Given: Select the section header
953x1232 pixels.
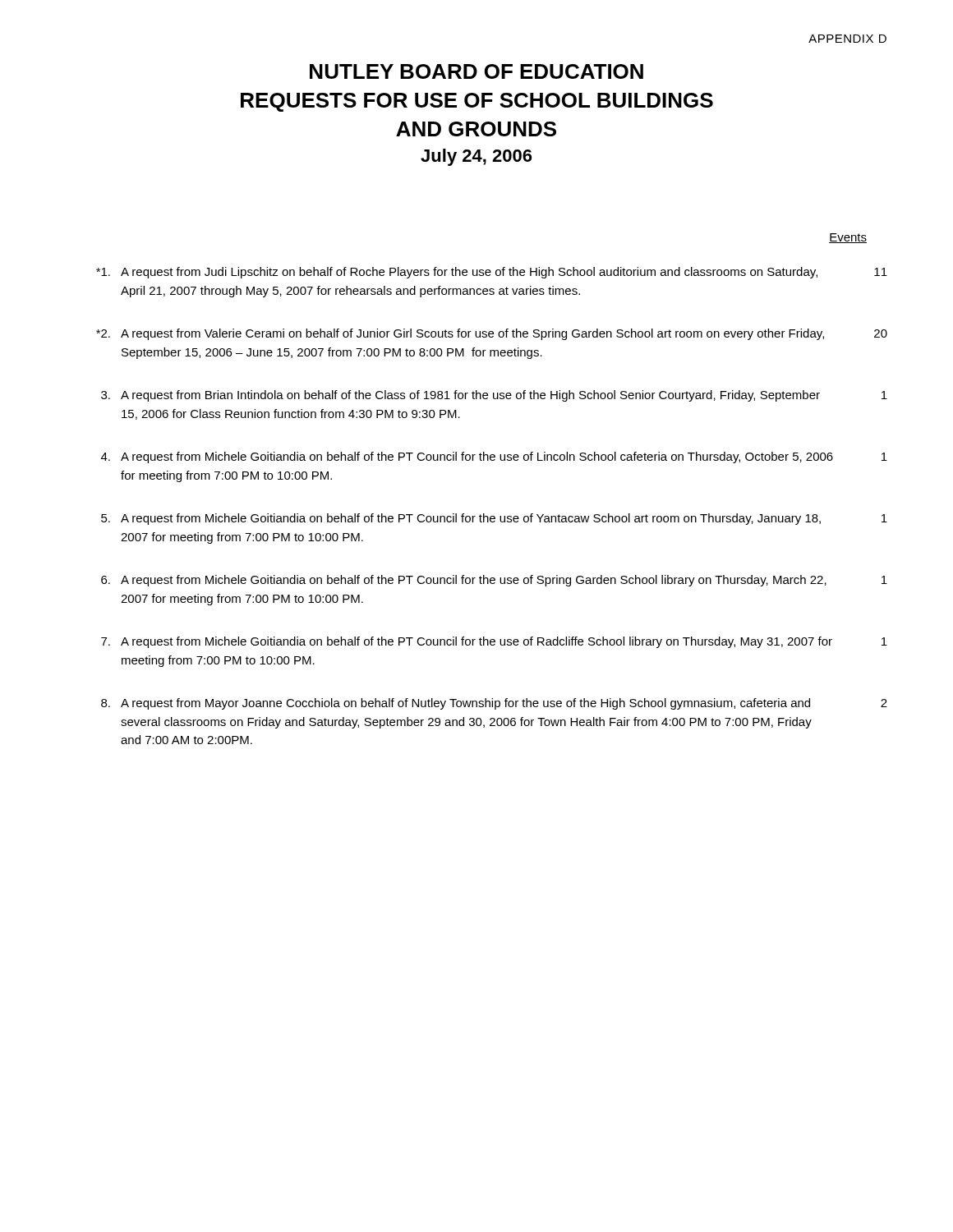Looking at the screenshot, I should tap(848, 237).
